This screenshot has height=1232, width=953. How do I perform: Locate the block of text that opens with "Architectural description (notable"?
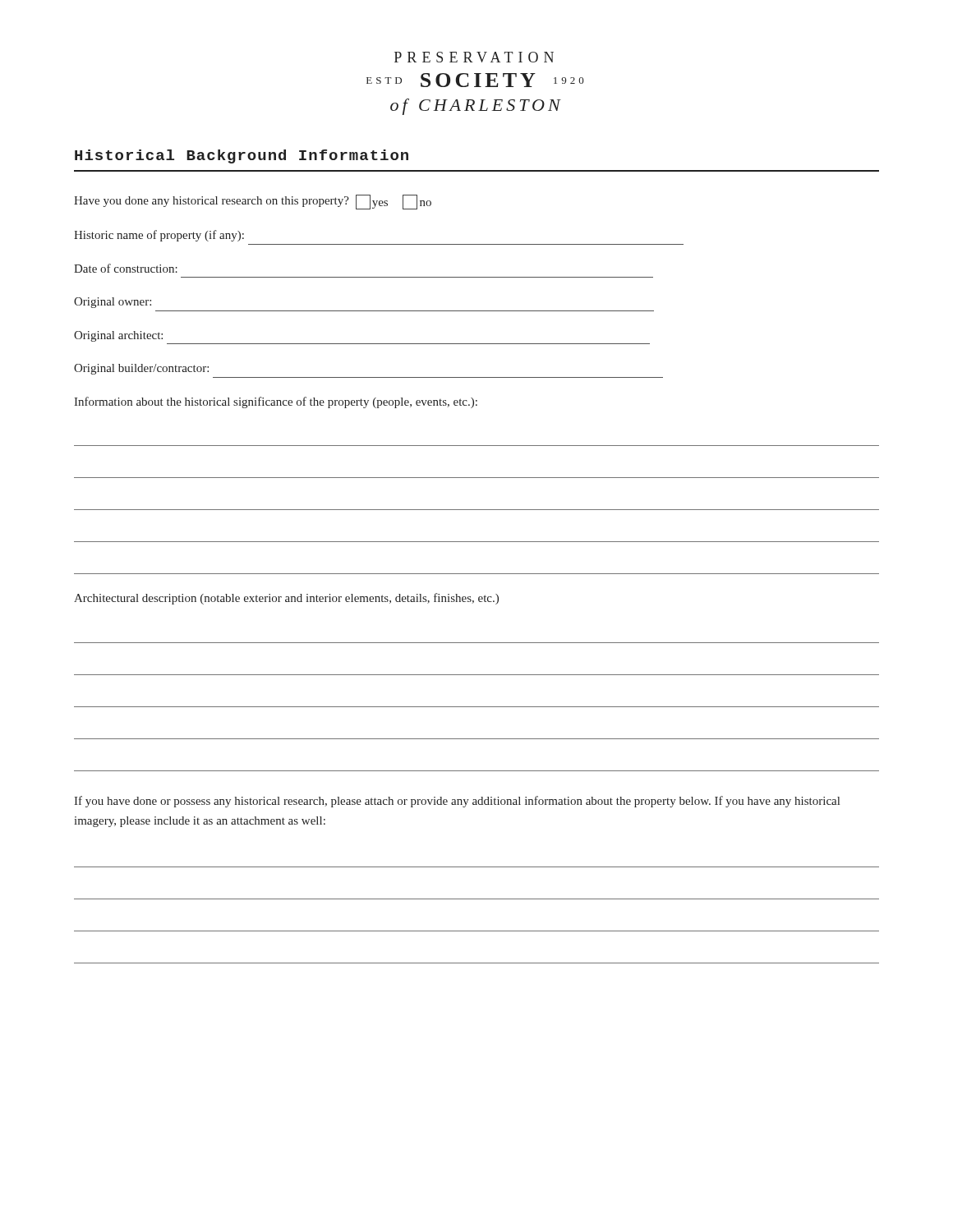point(287,598)
